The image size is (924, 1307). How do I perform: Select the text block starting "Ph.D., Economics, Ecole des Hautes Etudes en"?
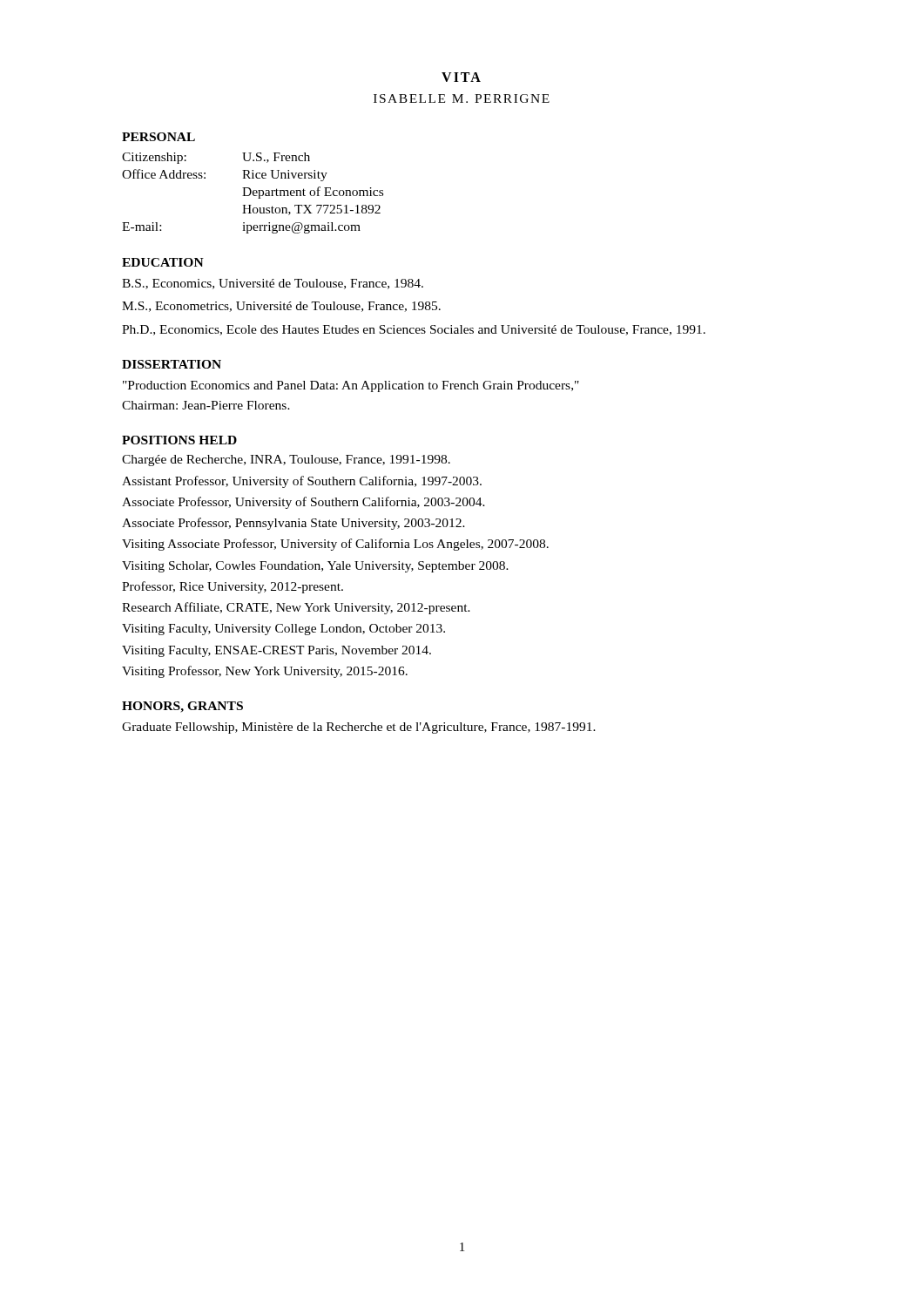coord(414,329)
